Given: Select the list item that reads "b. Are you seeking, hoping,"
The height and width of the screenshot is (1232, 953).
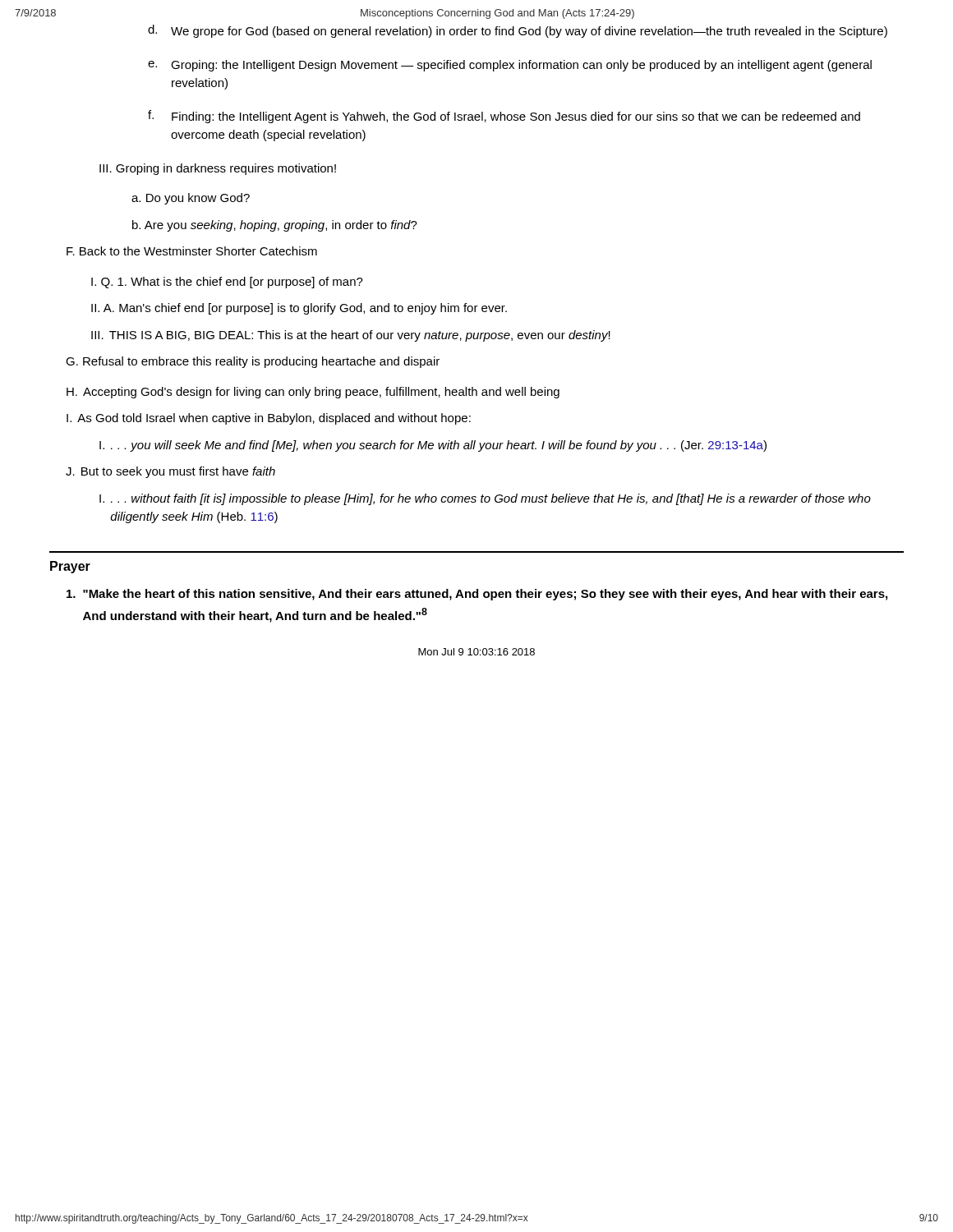Looking at the screenshot, I should click(x=274, y=224).
